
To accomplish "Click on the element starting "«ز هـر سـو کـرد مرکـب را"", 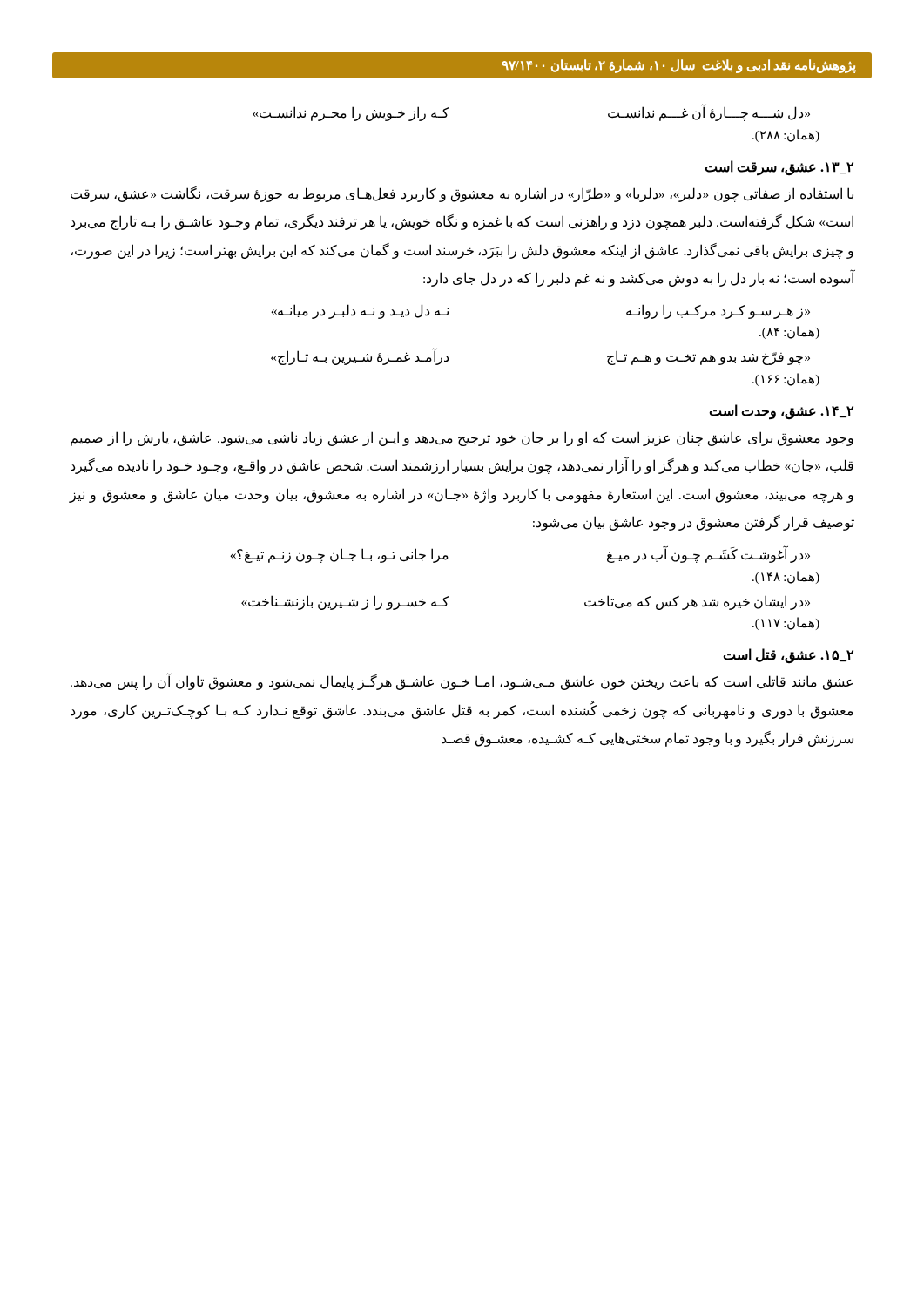I will pyautogui.click(x=445, y=319).
